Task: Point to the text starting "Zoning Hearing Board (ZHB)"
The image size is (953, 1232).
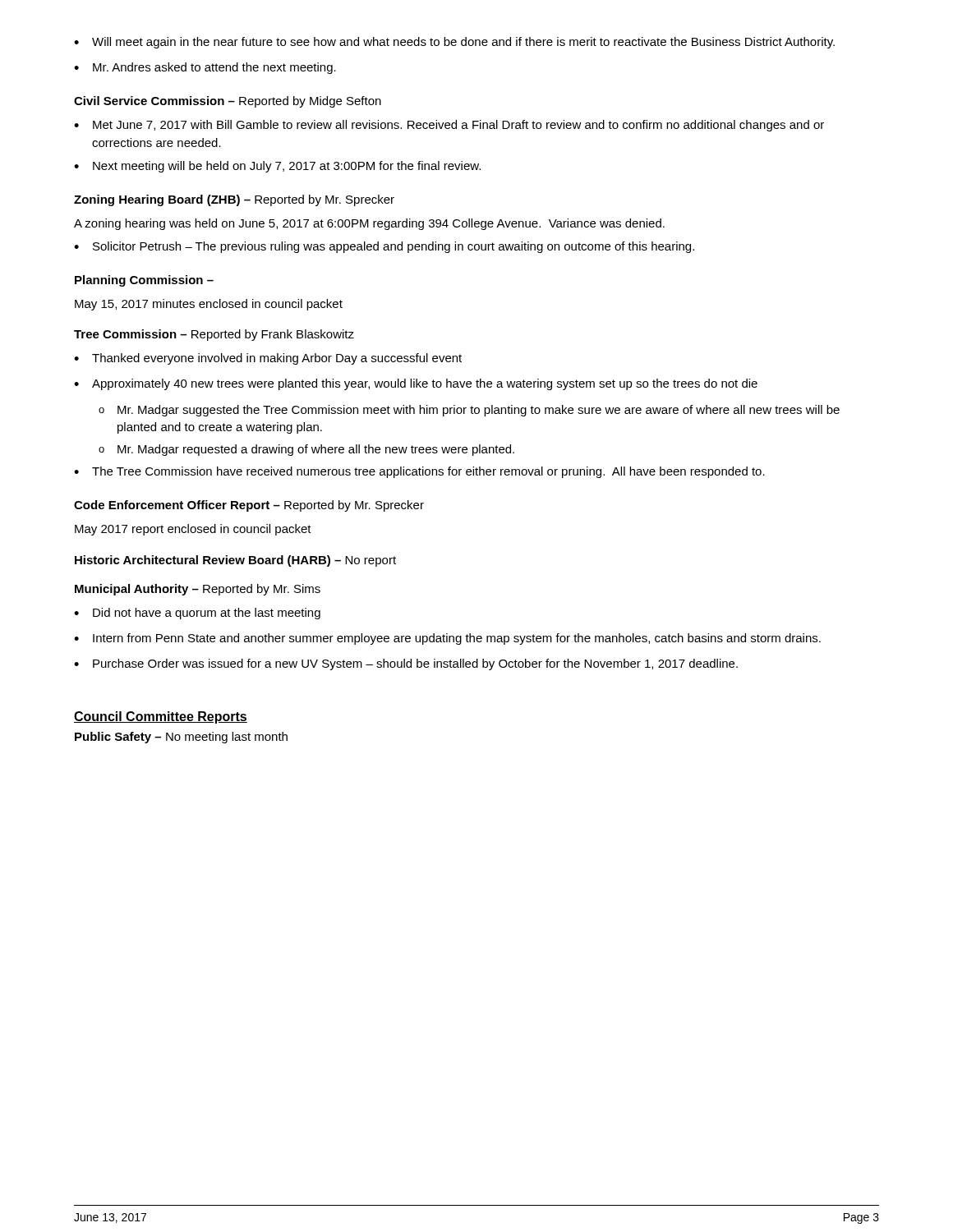Action: click(234, 199)
